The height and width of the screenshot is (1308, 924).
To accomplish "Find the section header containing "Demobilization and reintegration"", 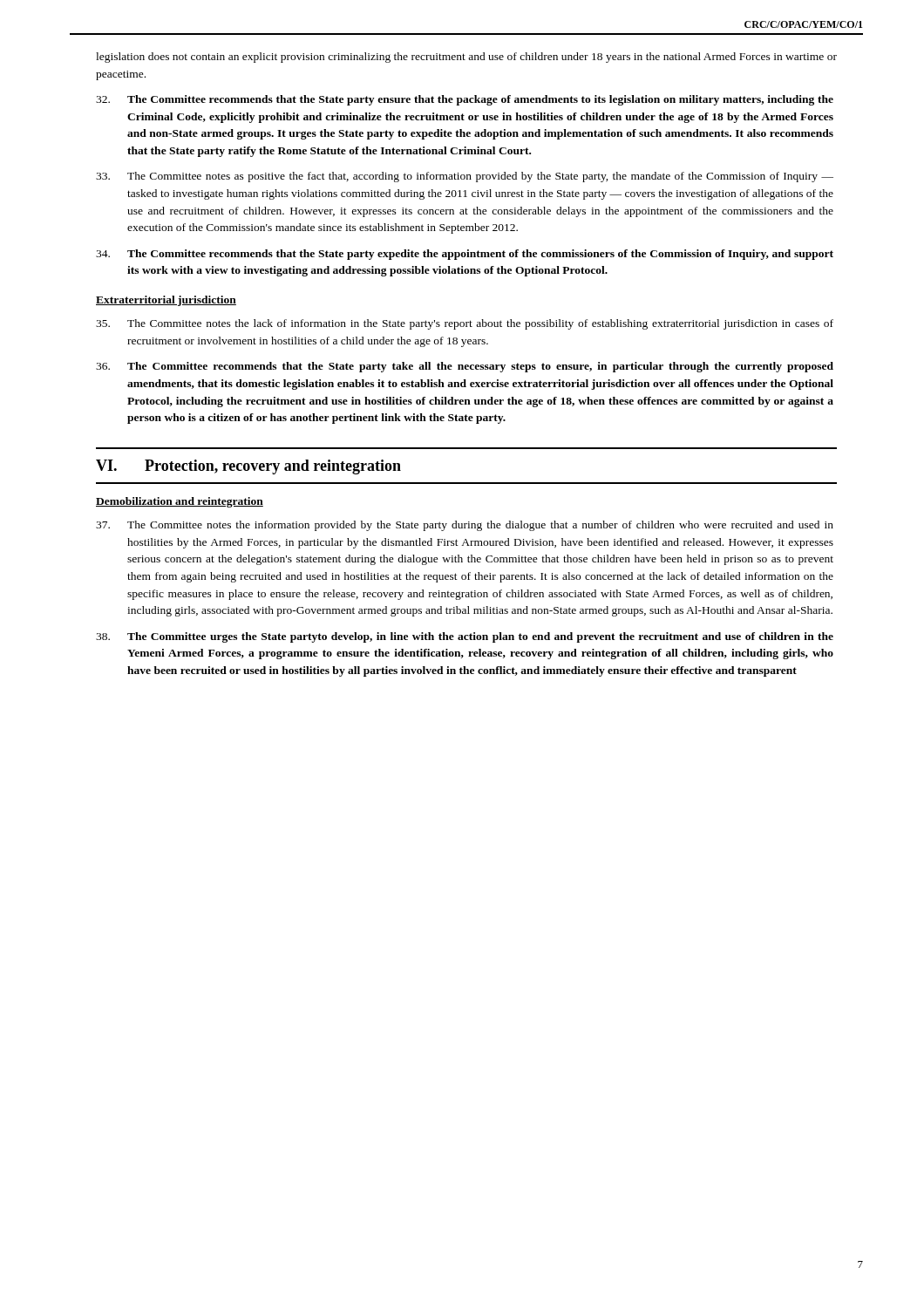I will click(x=180, y=502).
